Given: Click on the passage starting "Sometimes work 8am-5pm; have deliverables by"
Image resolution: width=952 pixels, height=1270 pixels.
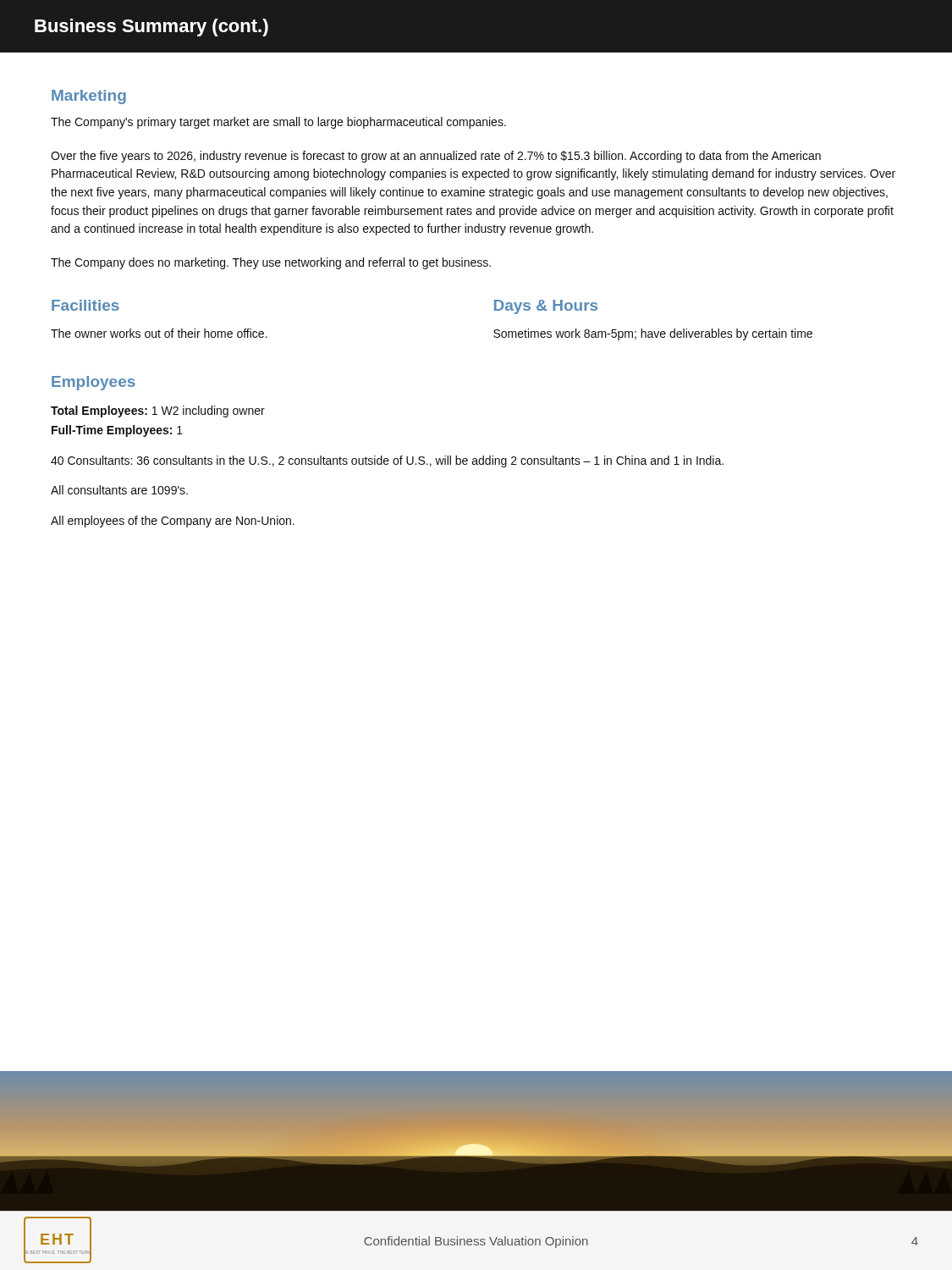Looking at the screenshot, I should click(653, 333).
